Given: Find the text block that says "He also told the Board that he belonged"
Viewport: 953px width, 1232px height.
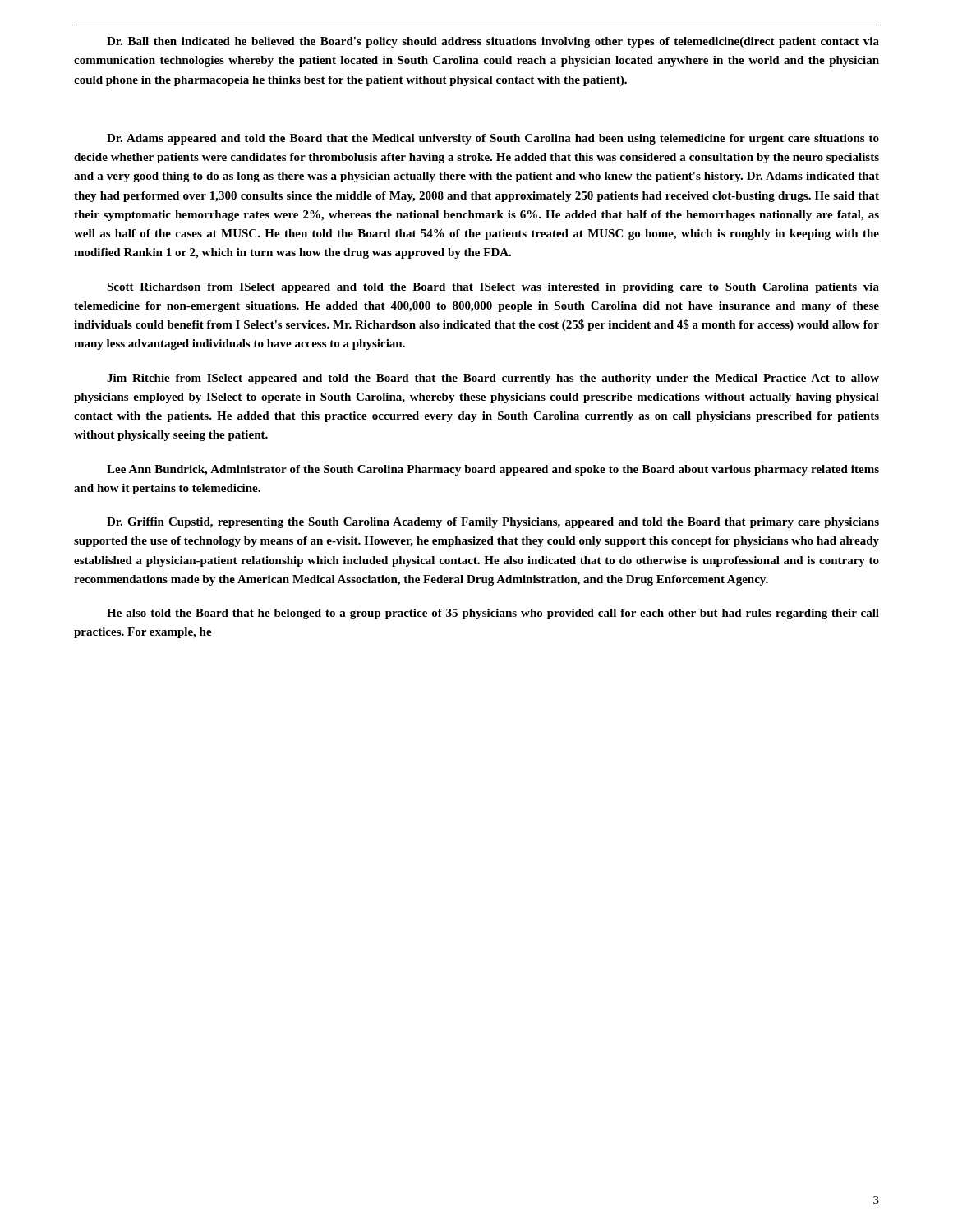Looking at the screenshot, I should pyautogui.click(x=476, y=622).
